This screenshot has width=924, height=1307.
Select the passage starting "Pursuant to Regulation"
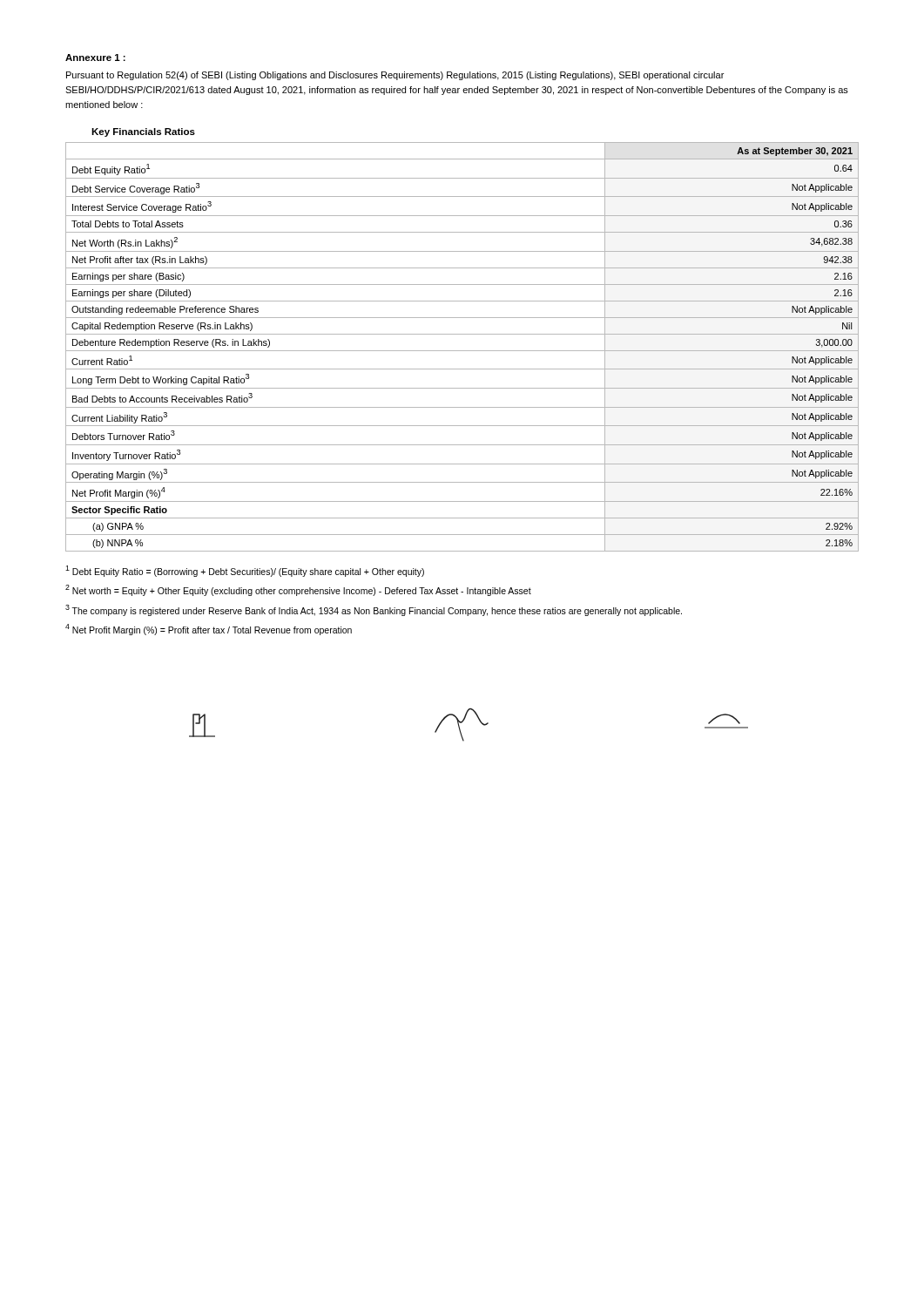click(x=457, y=90)
